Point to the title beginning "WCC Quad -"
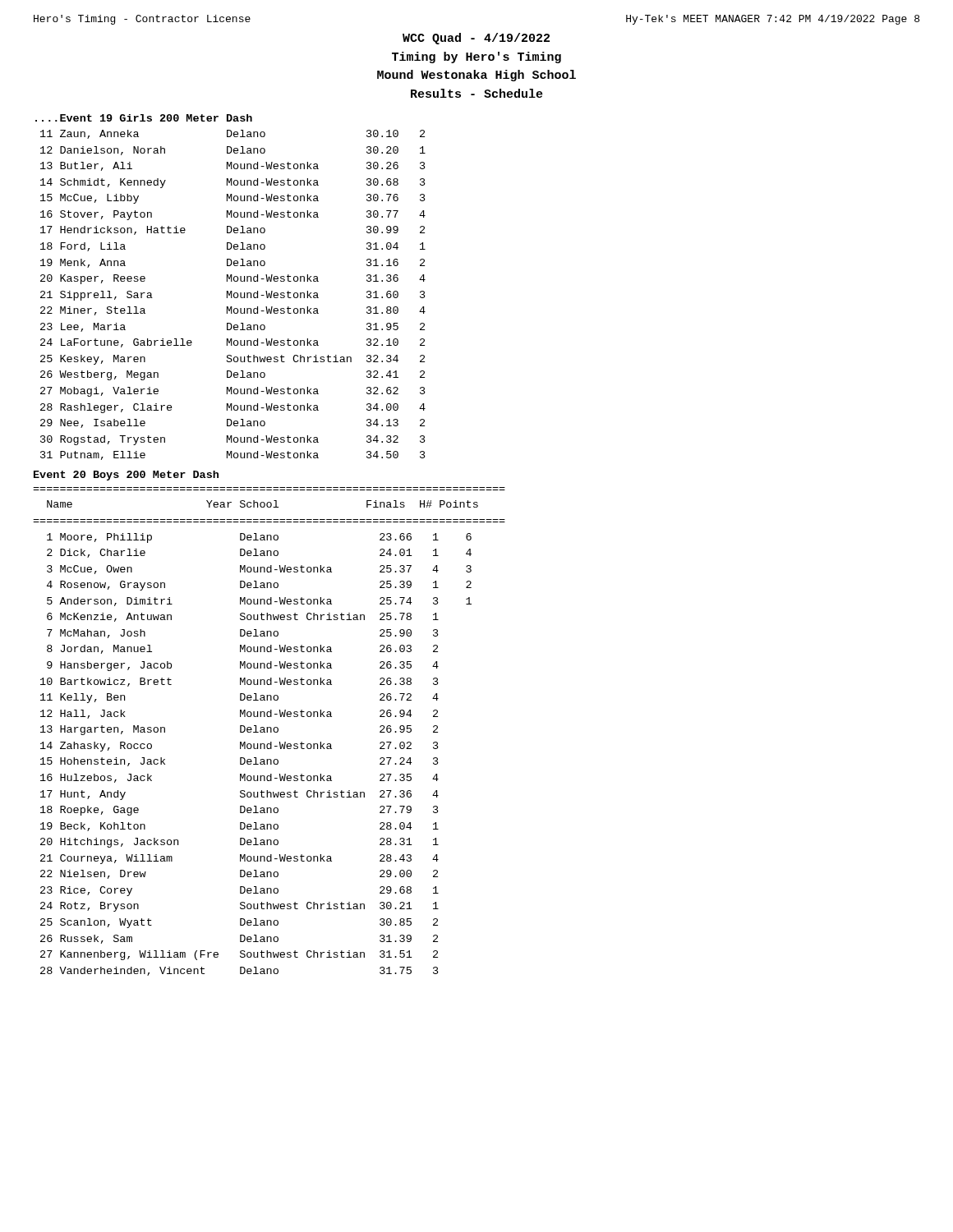 [x=476, y=39]
